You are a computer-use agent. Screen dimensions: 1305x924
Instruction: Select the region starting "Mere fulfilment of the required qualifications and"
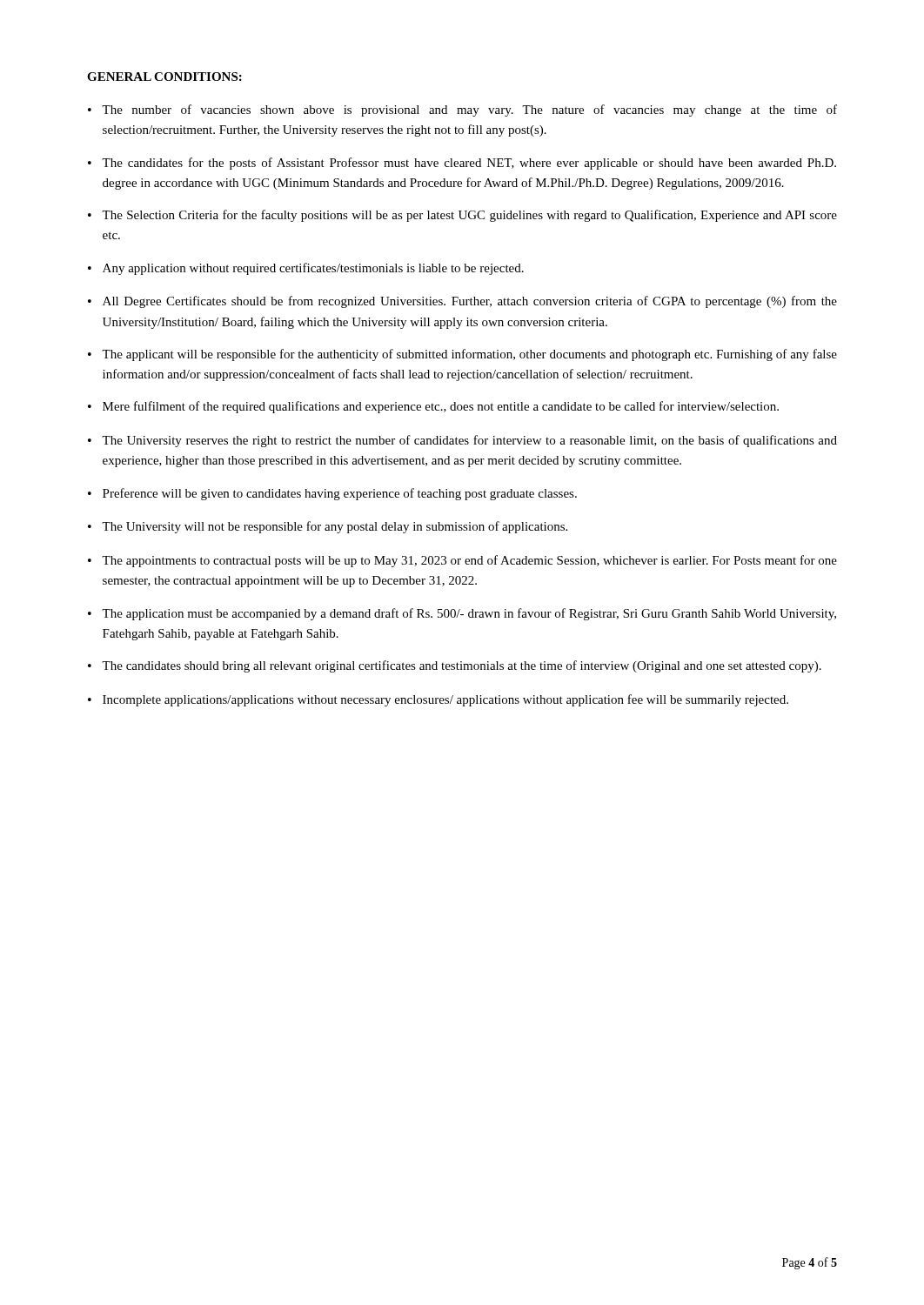[x=470, y=407]
